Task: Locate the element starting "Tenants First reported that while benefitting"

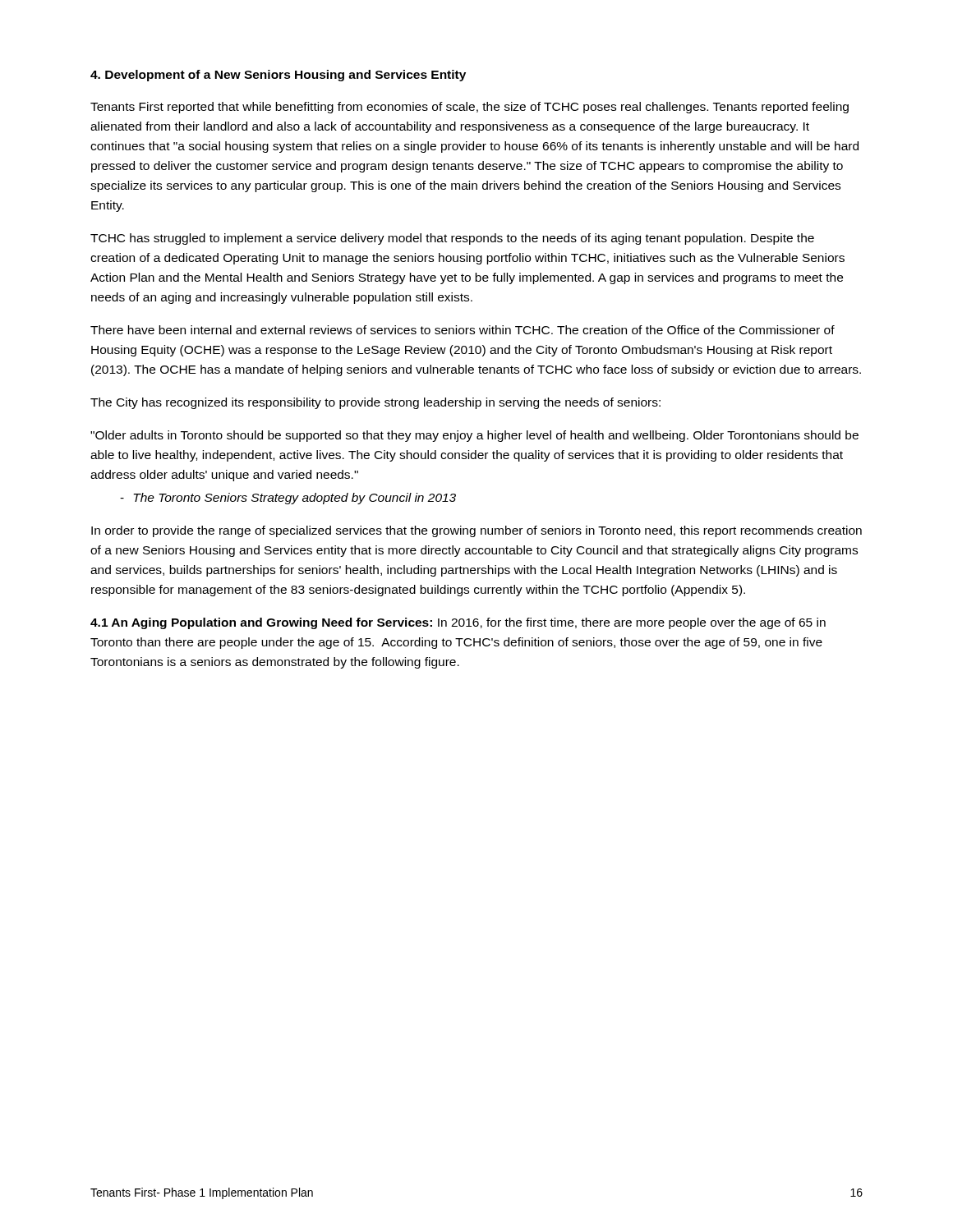Action: click(475, 155)
